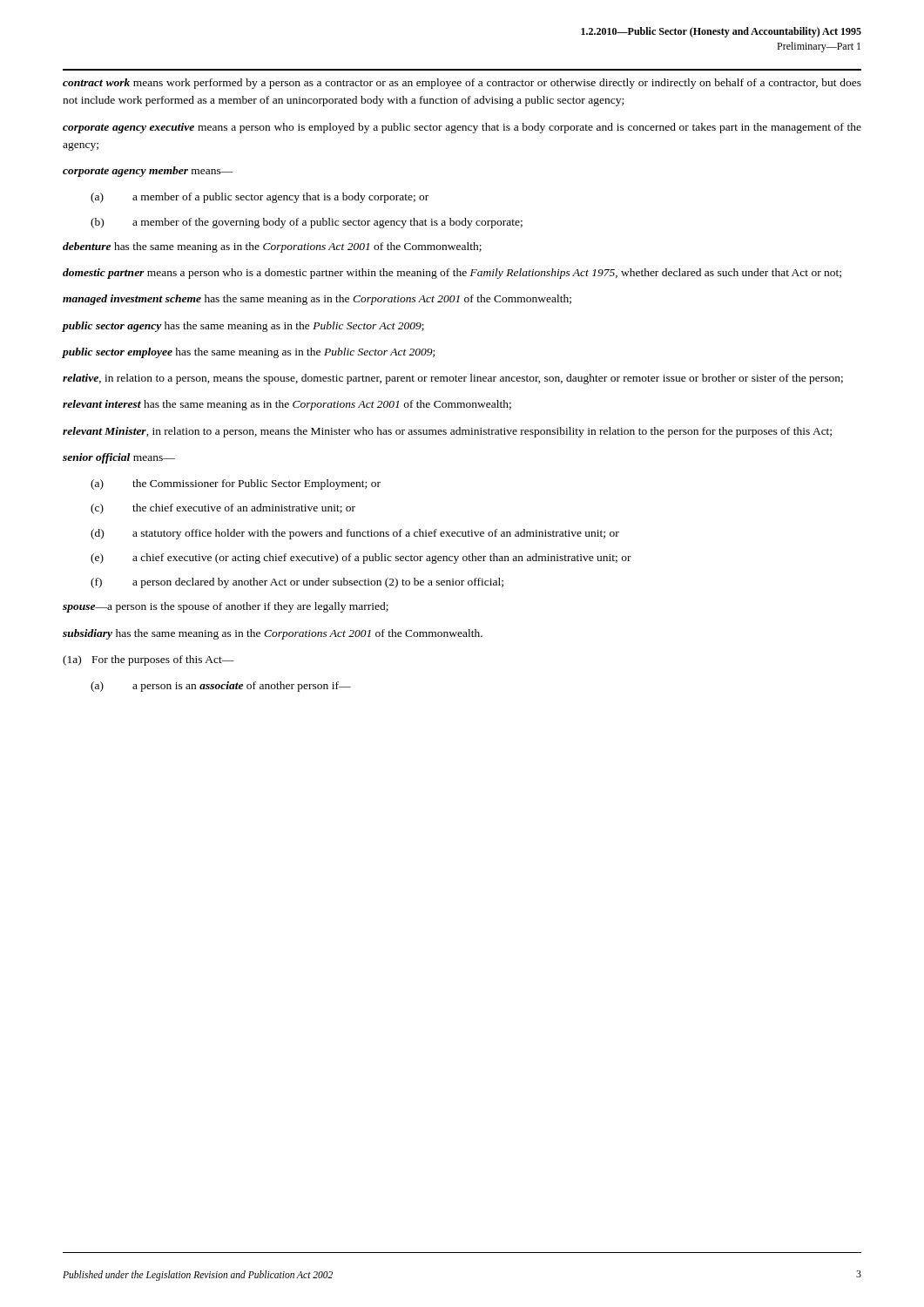Find the block starting "(a) the Commissioner"
Screen dimensions: 1307x924
click(x=236, y=484)
